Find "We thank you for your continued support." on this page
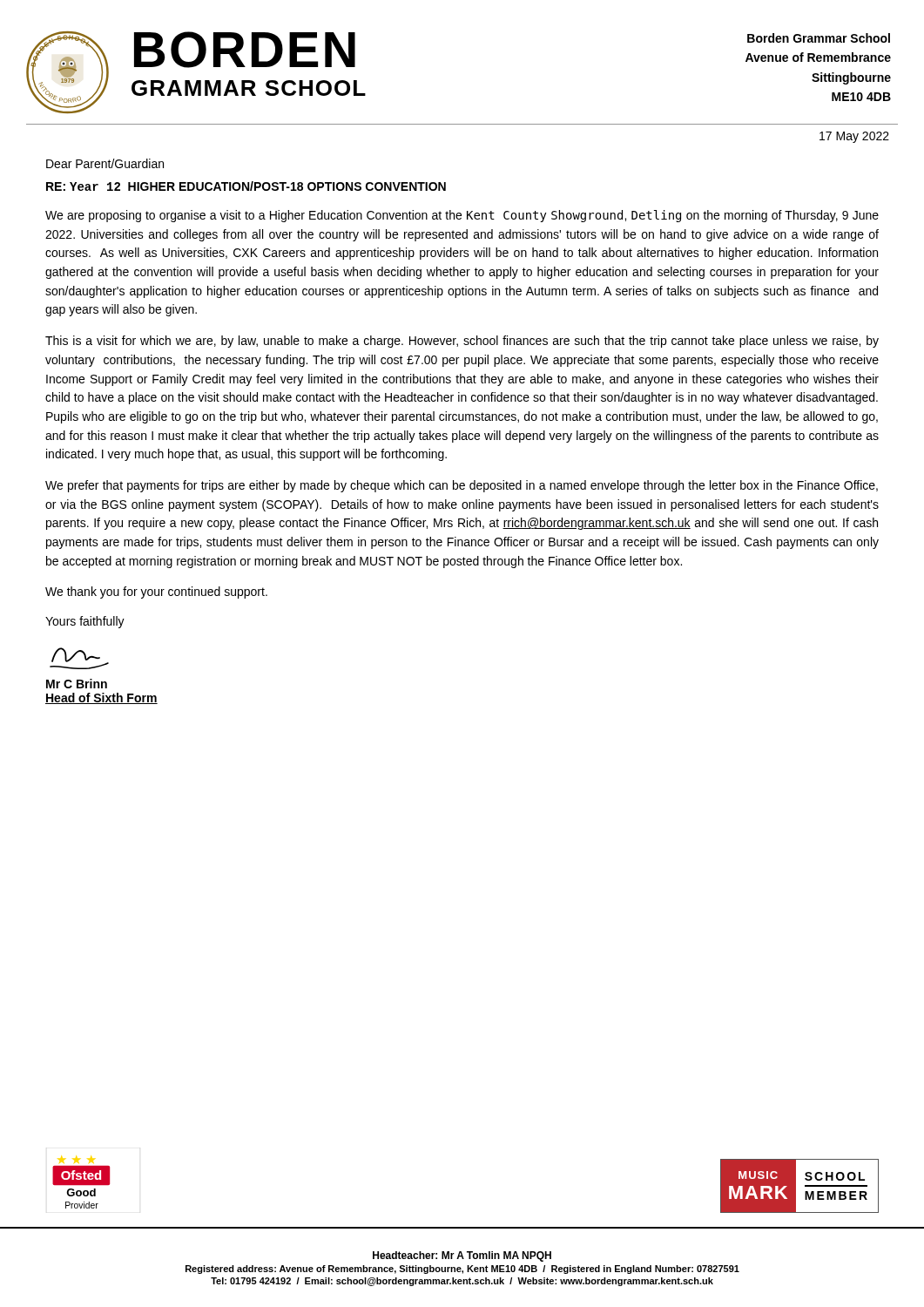Viewport: 924px width, 1307px height. pos(157,592)
